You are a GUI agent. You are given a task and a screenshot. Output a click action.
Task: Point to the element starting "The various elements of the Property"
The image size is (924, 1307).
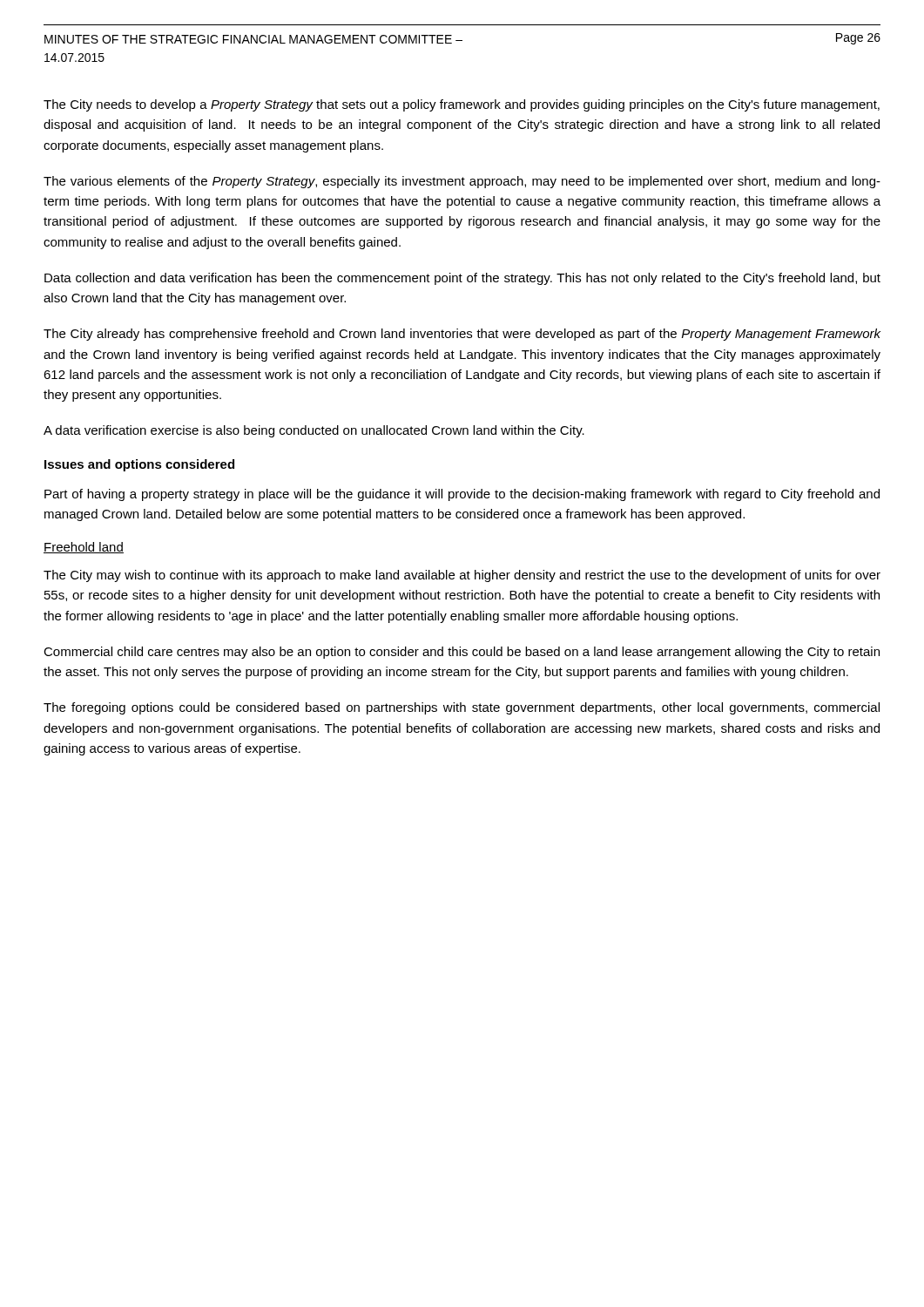[462, 211]
